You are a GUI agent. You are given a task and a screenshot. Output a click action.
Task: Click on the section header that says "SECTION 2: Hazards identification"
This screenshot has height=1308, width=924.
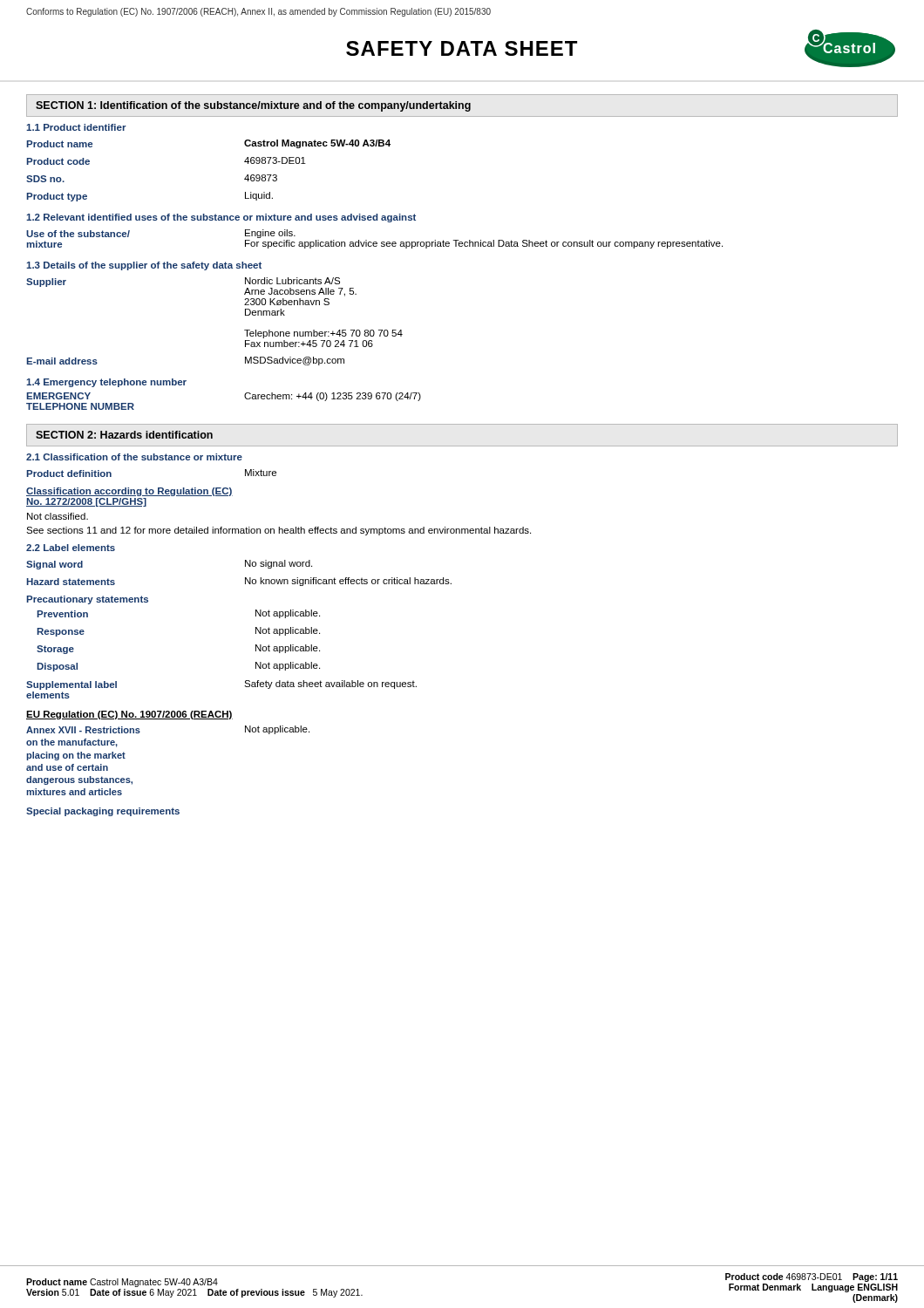[x=124, y=435]
